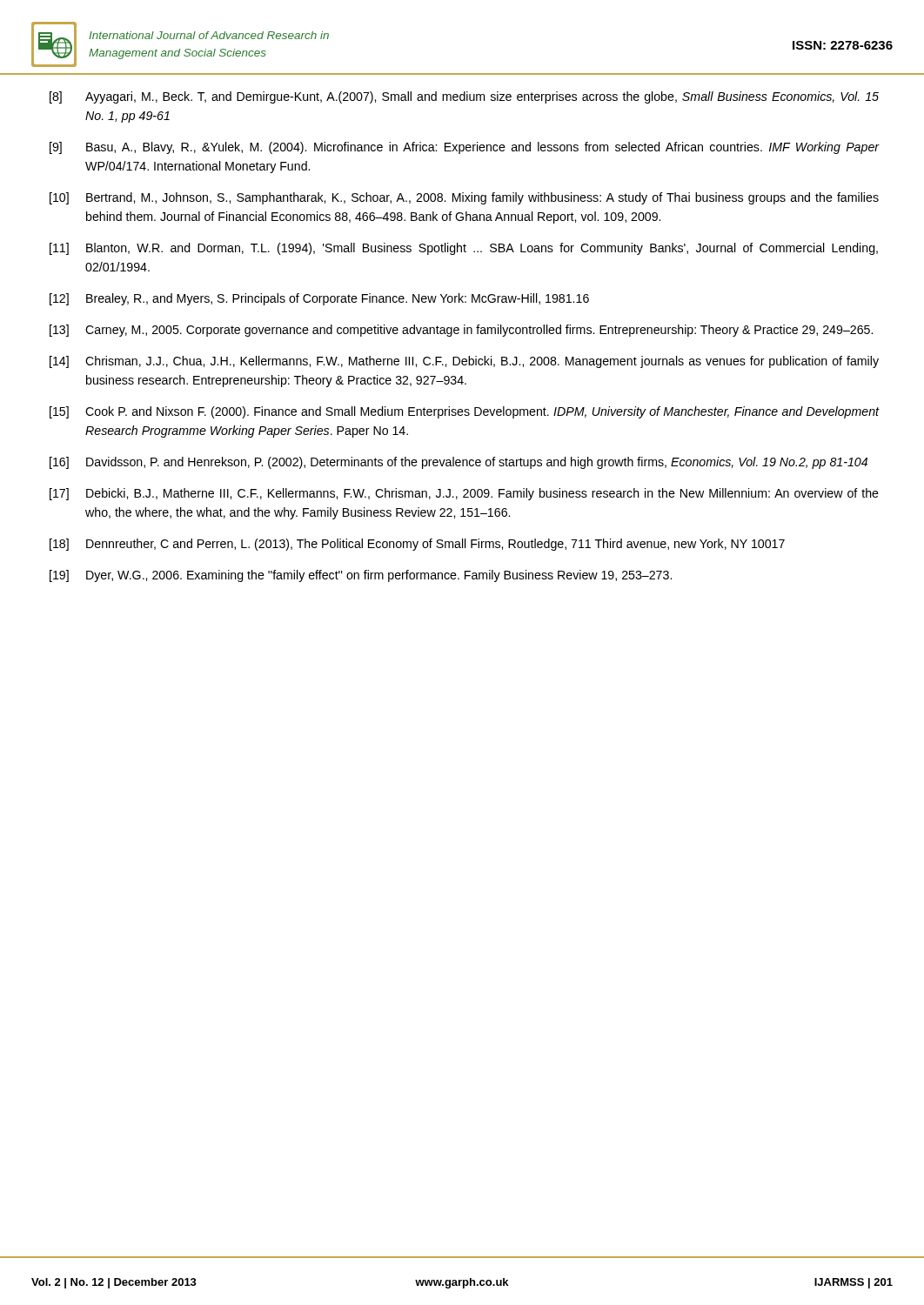Point to the block starting "[17] Debicki, B.J., Matherne III, C.F., Kellermanns,"

click(x=464, y=503)
